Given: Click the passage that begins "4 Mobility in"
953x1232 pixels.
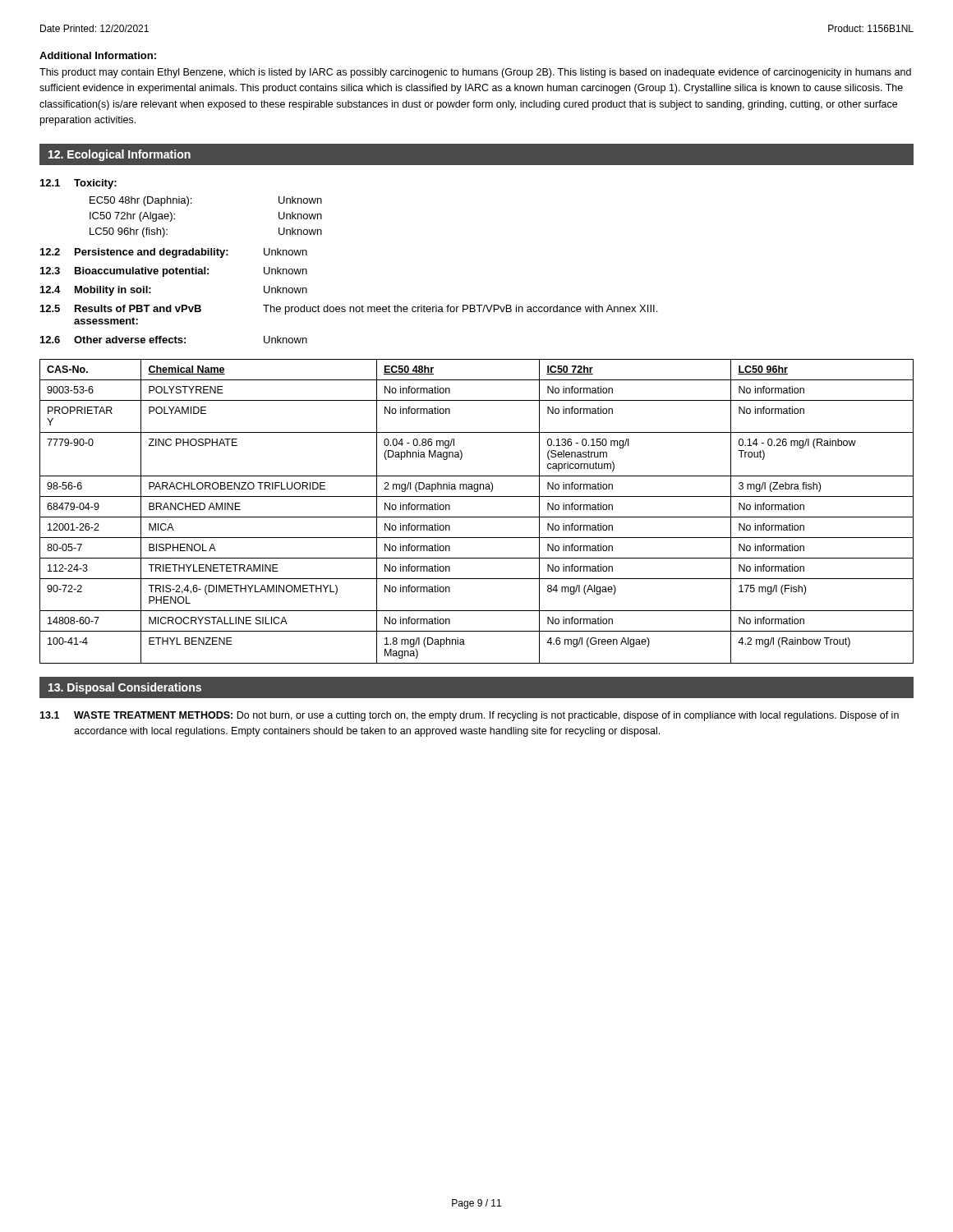Looking at the screenshot, I should [46, 291].
